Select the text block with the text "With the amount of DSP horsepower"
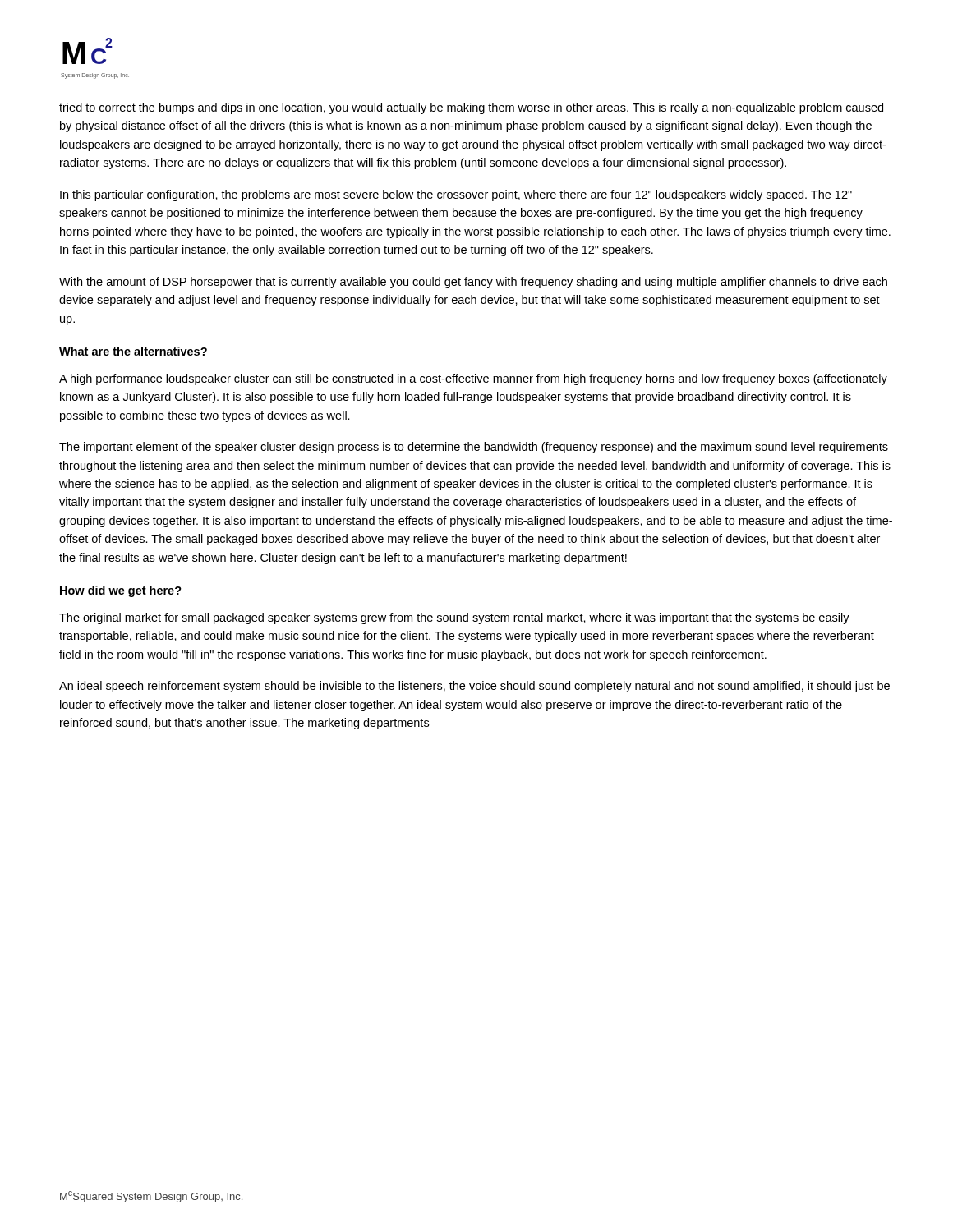 tap(476, 300)
